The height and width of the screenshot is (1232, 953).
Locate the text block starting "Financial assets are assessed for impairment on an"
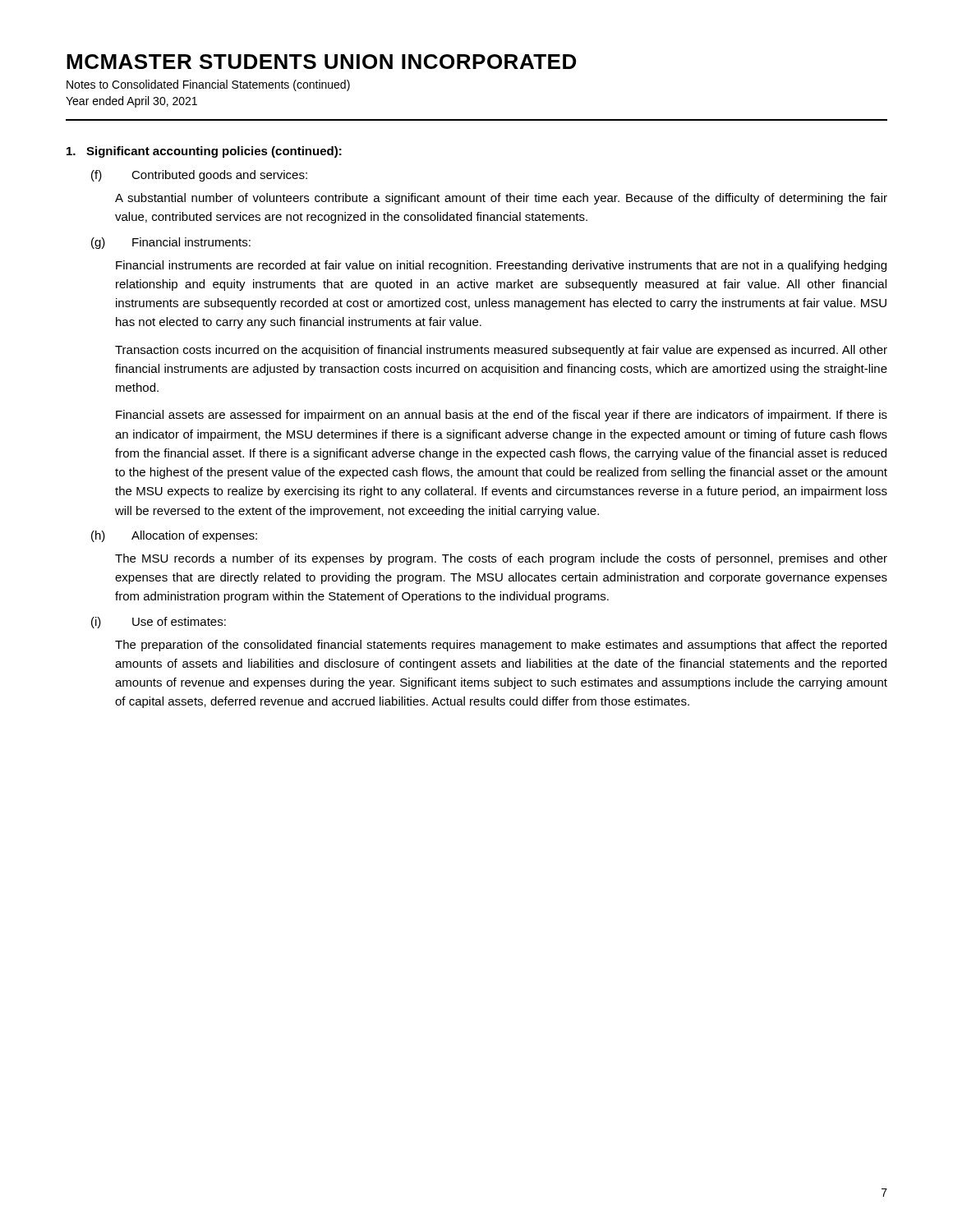click(x=501, y=462)
